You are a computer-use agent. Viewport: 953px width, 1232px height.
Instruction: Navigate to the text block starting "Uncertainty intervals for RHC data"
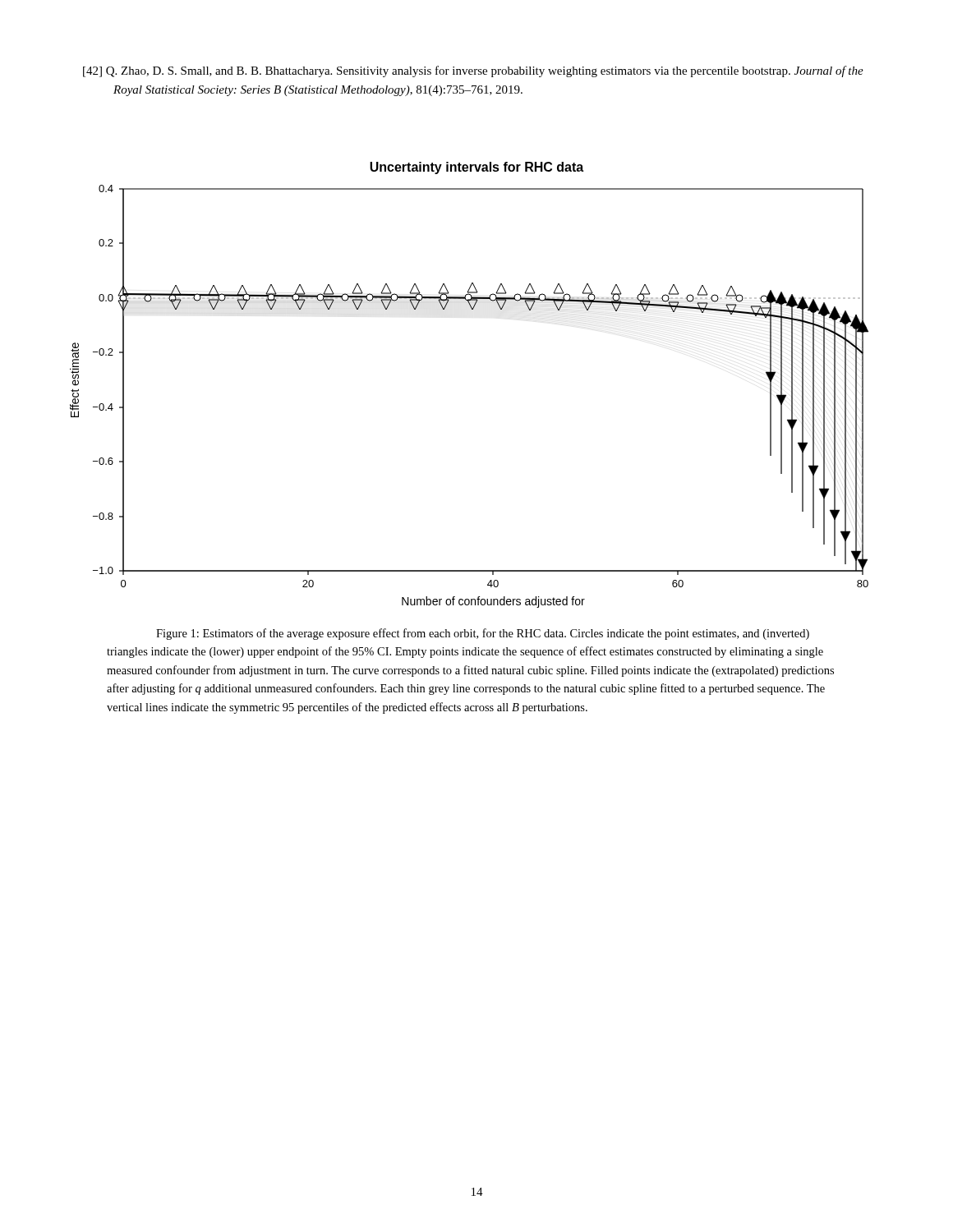coord(476,167)
